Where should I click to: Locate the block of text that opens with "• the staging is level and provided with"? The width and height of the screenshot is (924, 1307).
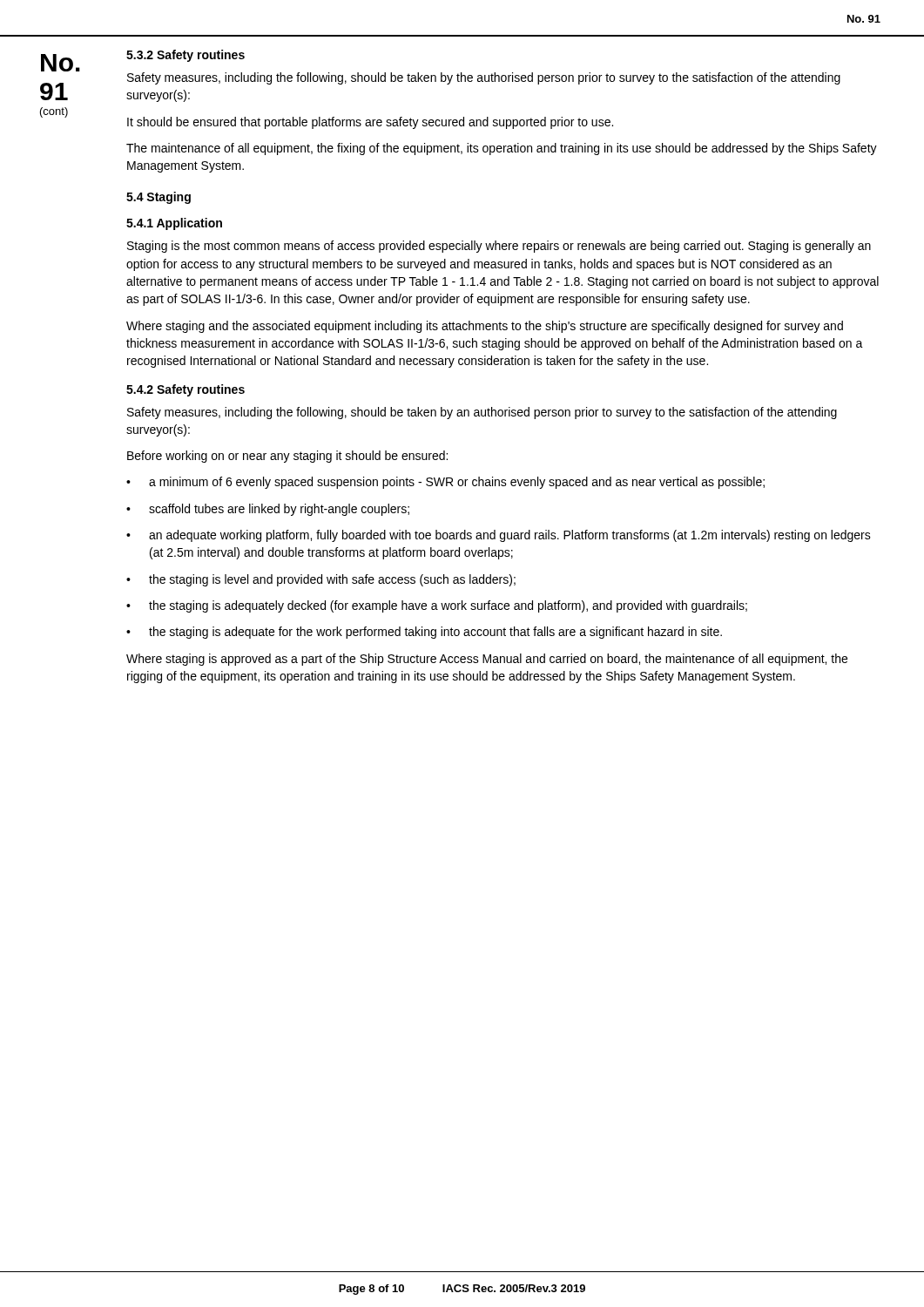click(503, 579)
